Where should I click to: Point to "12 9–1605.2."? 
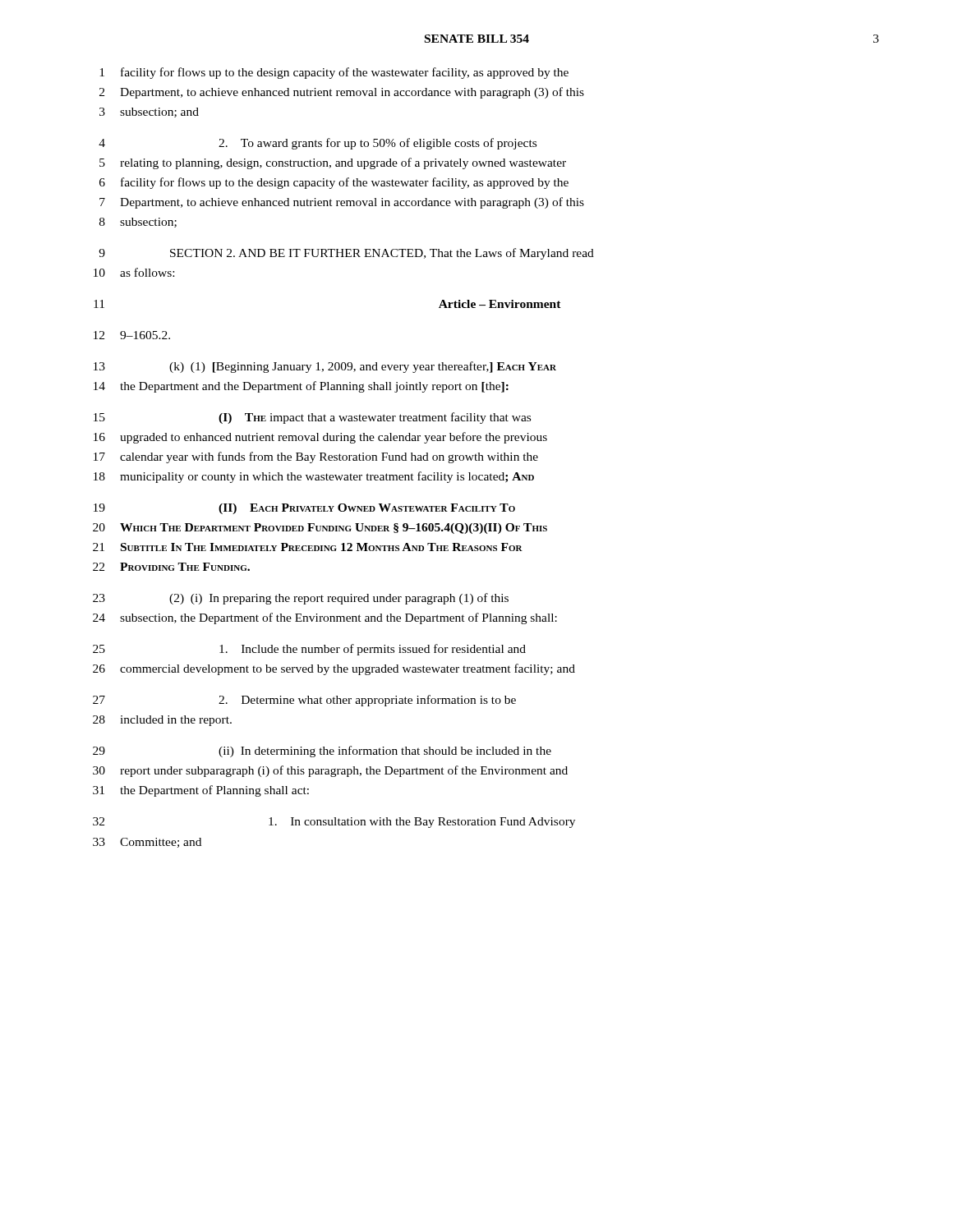(x=132, y=335)
